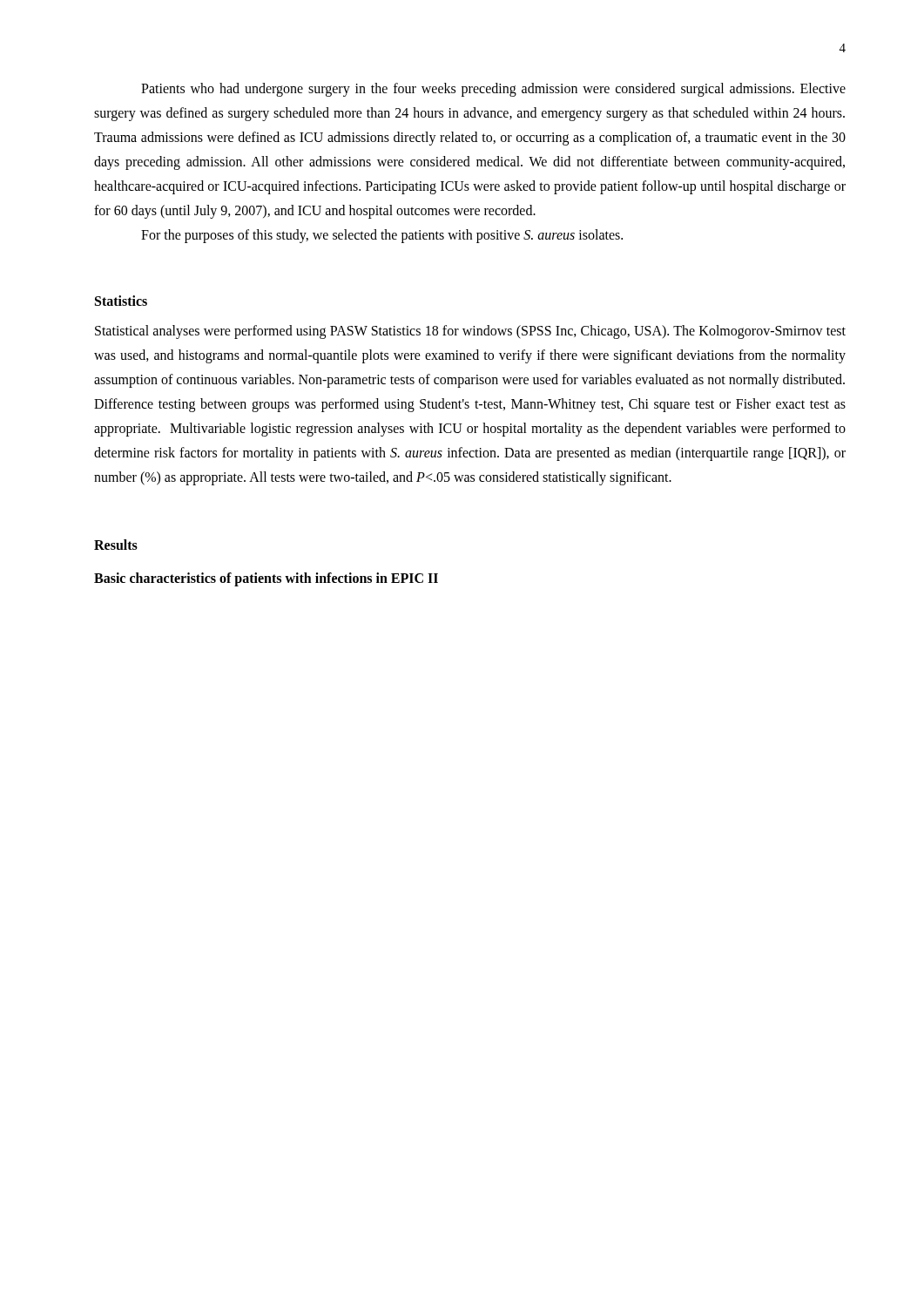This screenshot has height=1307, width=924.
Task: Locate the region starting "Patients who had undergone surgery in the four"
Action: 470,149
